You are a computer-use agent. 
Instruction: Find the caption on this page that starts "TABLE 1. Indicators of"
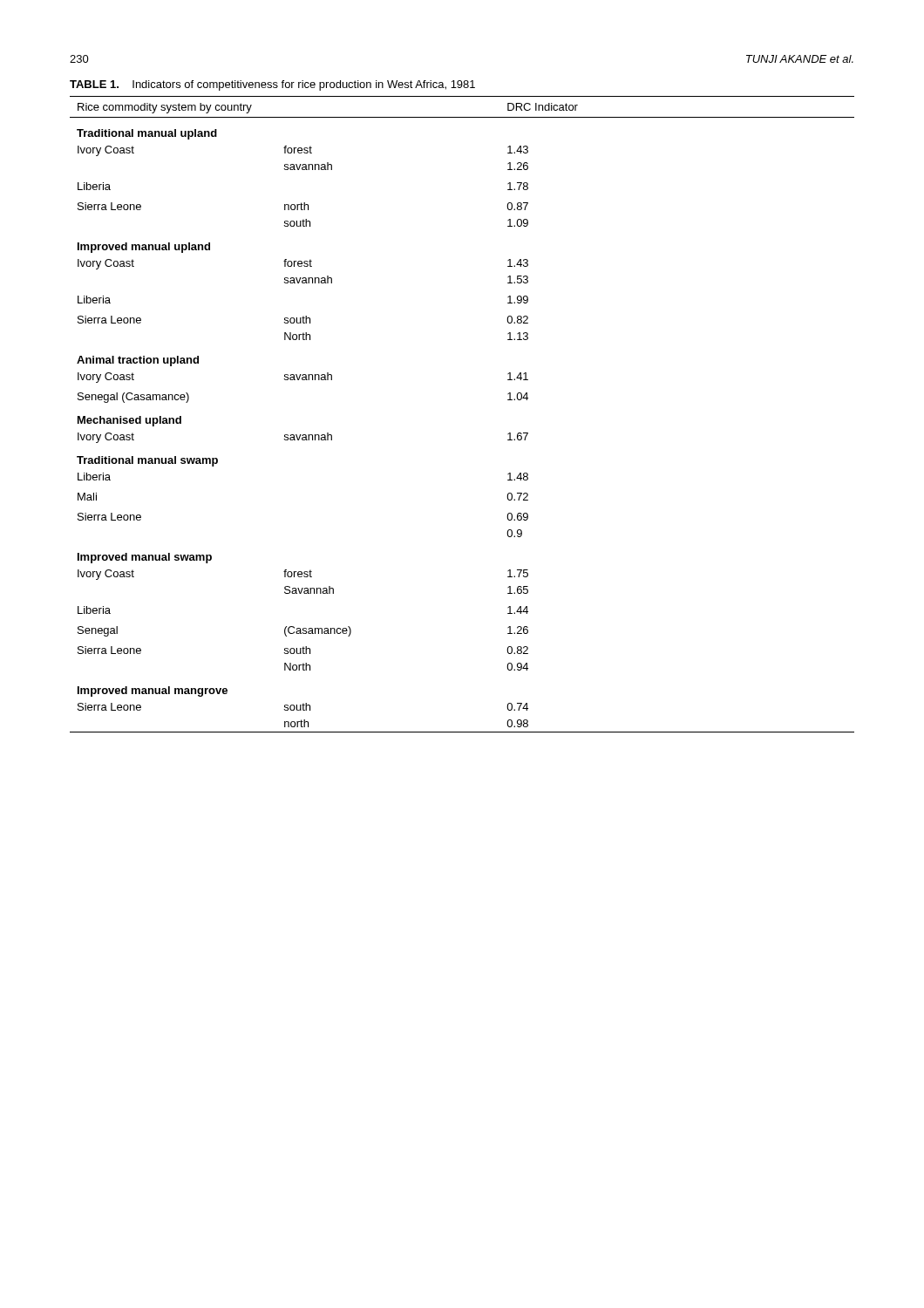(273, 84)
